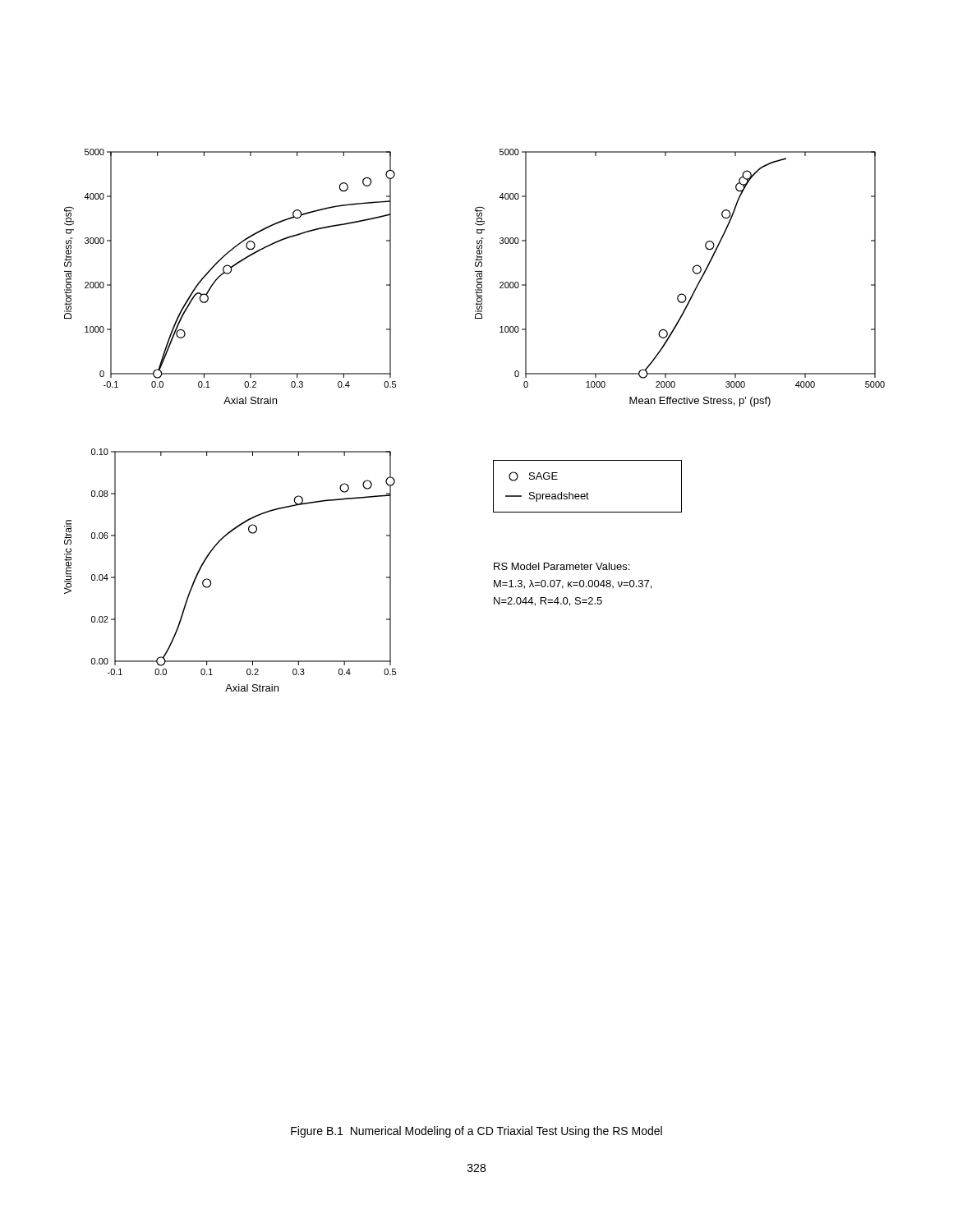The width and height of the screenshot is (953, 1232).
Task: Where is the passage that starts "RS Model Parameter Values: M=1.3, λ=0.07,"?
Action: click(x=573, y=583)
